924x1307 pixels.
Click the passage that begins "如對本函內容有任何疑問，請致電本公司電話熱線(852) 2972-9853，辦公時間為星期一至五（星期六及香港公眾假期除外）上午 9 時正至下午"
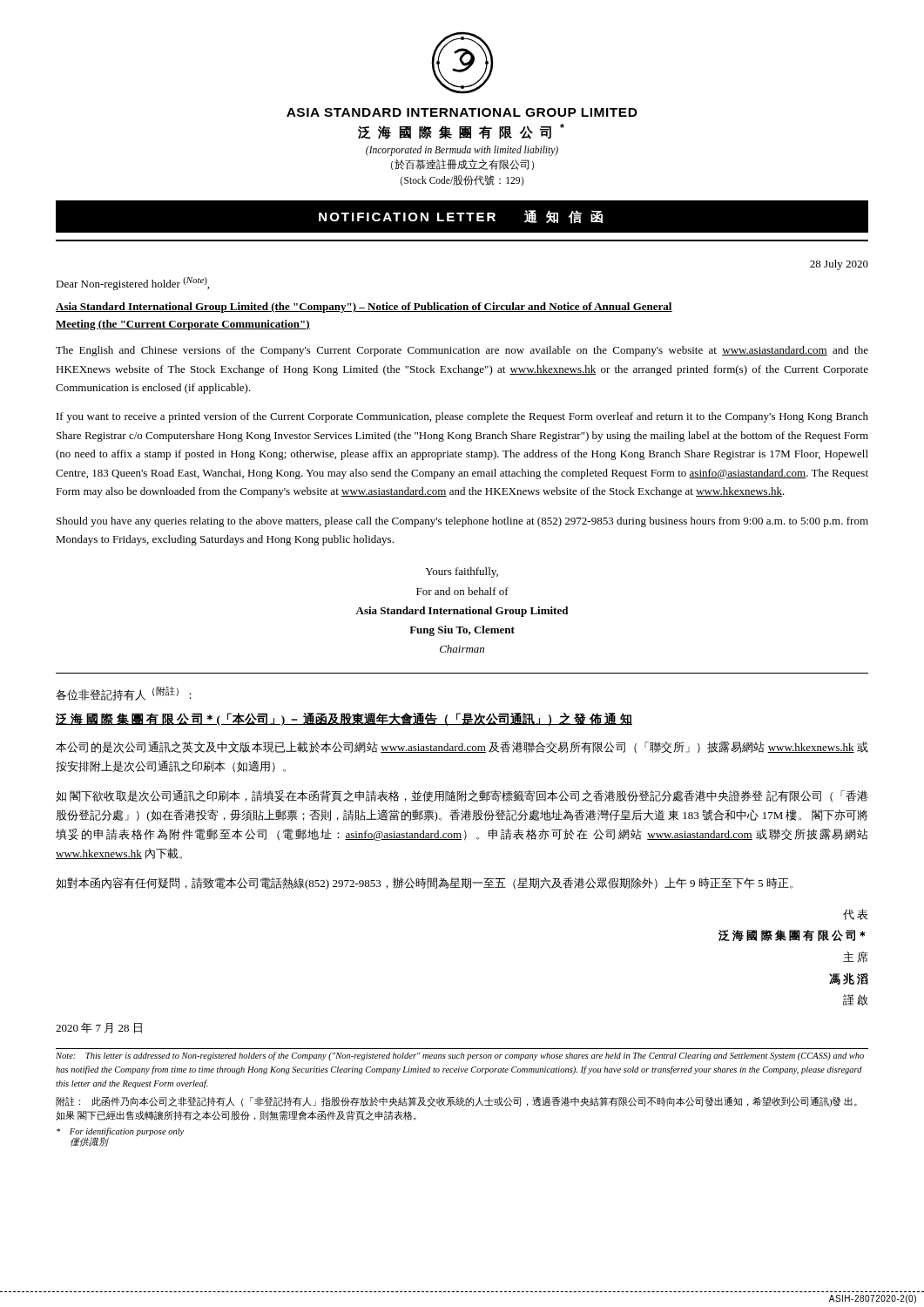click(428, 883)
